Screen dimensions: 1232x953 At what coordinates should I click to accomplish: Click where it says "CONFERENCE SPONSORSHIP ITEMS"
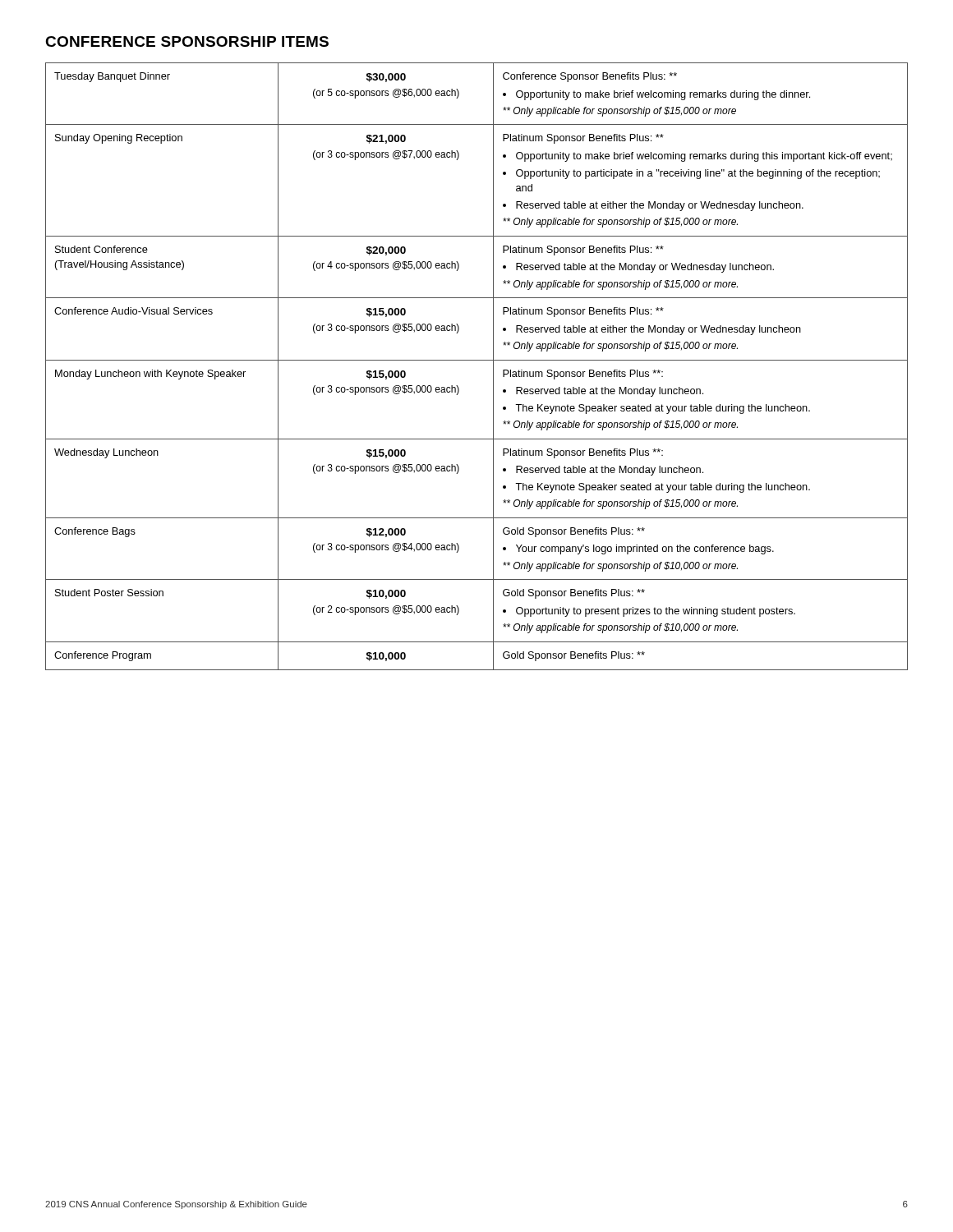(x=187, y=42)
